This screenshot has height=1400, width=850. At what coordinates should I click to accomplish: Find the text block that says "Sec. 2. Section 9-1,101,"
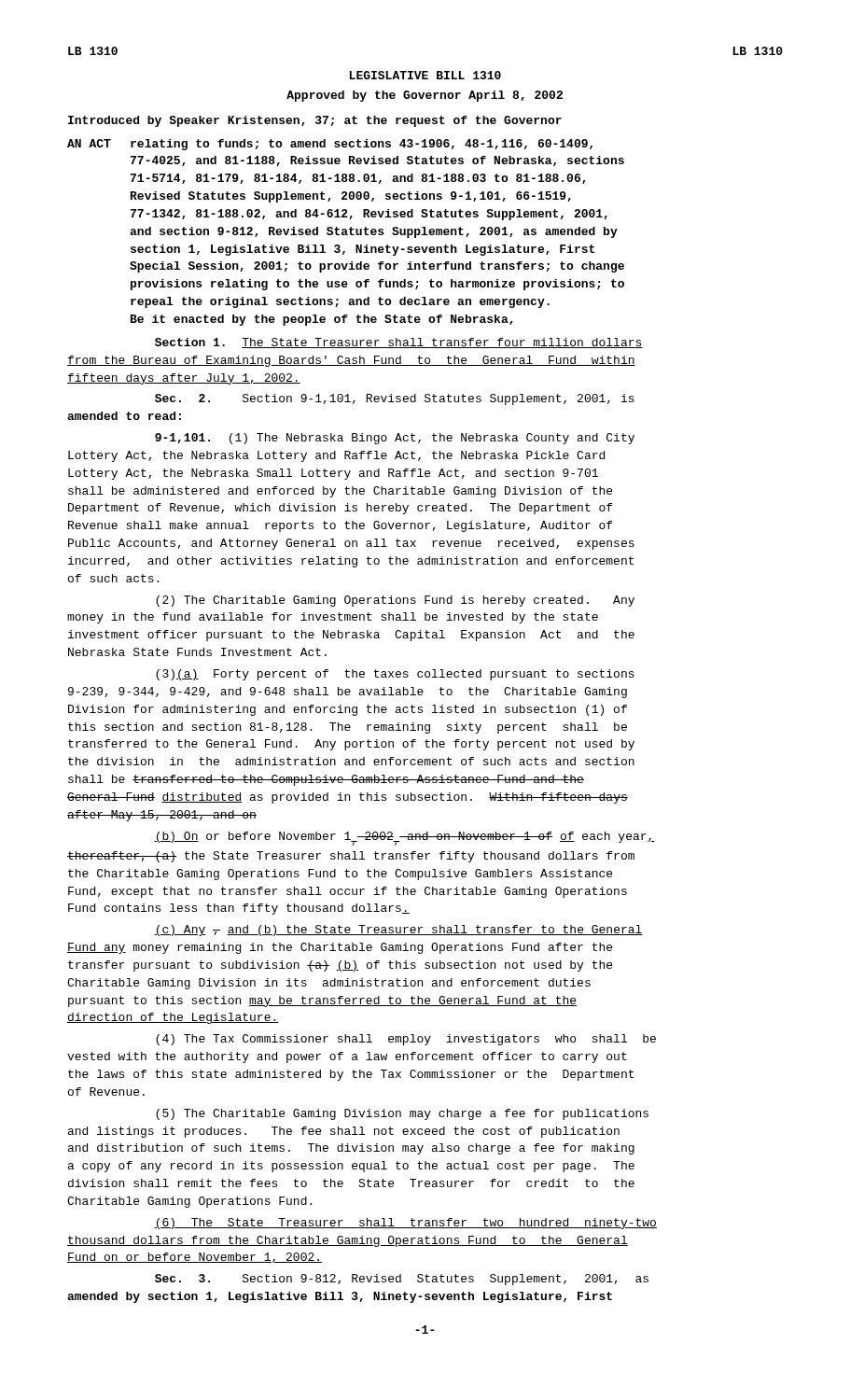point(351,408)
